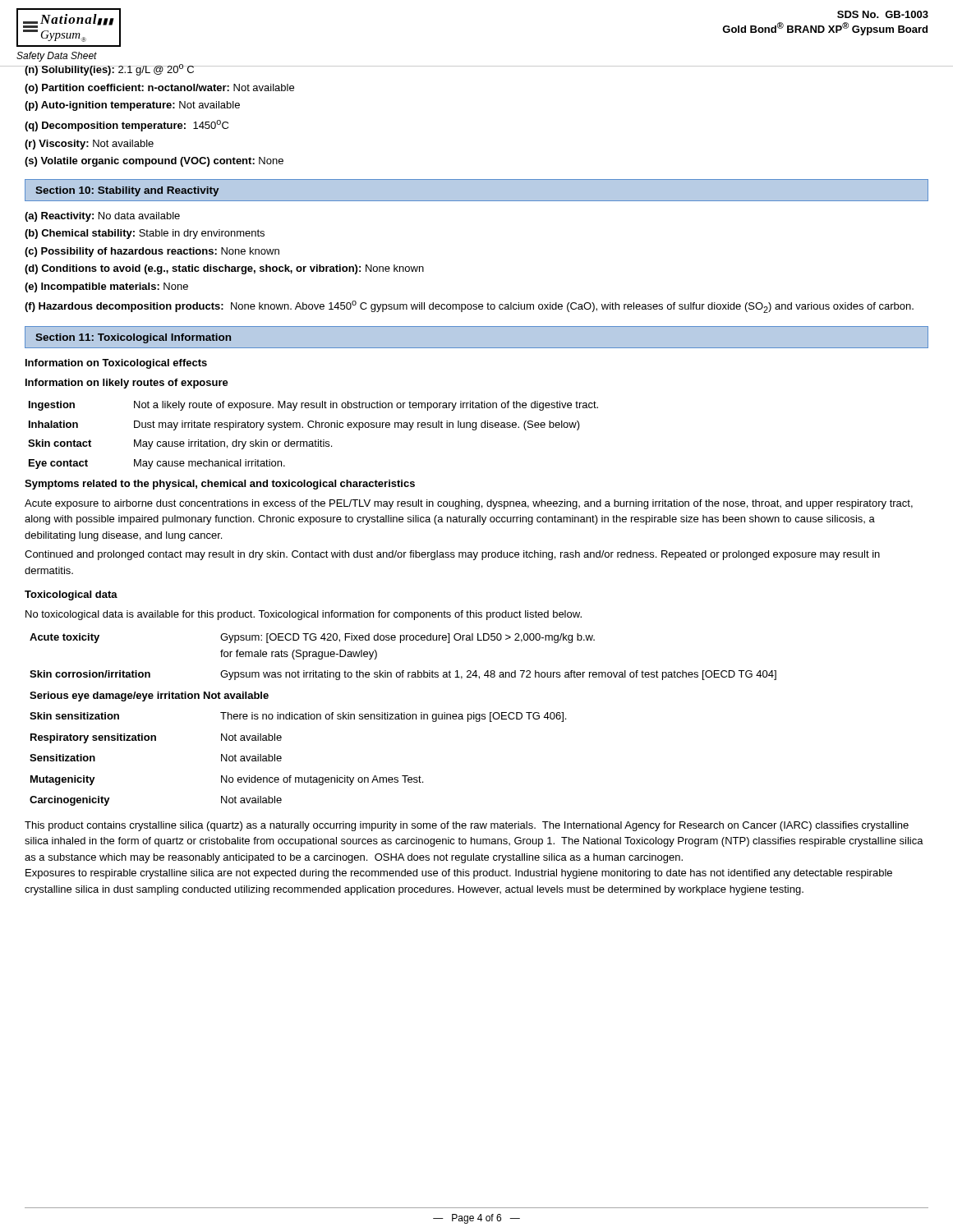
Task: Select the list item containing "(e) Incompatible materials: None"
Action: click(x=107, y=286)
